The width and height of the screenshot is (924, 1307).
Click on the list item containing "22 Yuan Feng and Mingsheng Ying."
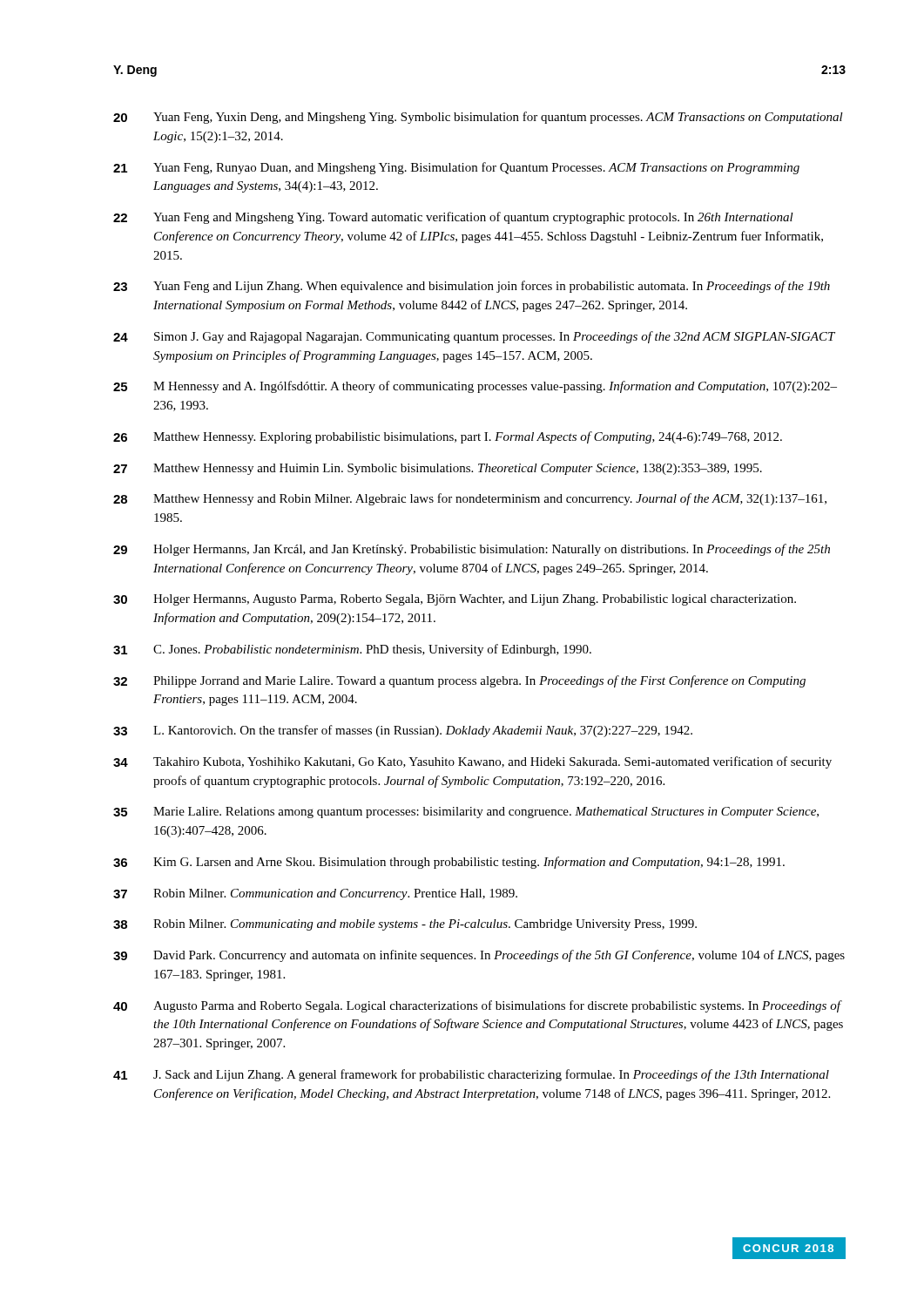click(479, 237)
